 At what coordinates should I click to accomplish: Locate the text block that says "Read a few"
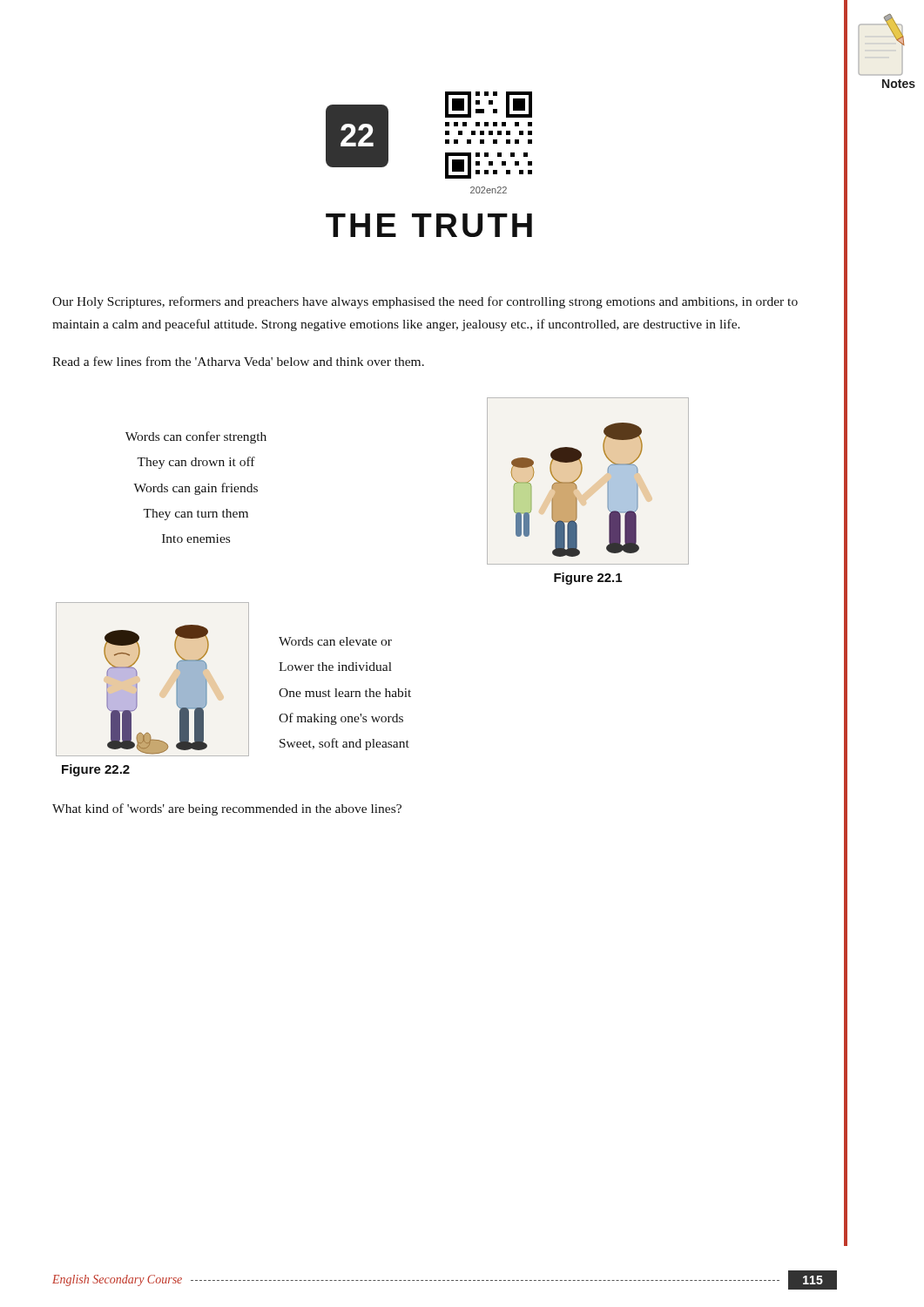pyautogui.click(x=238, y=361)
